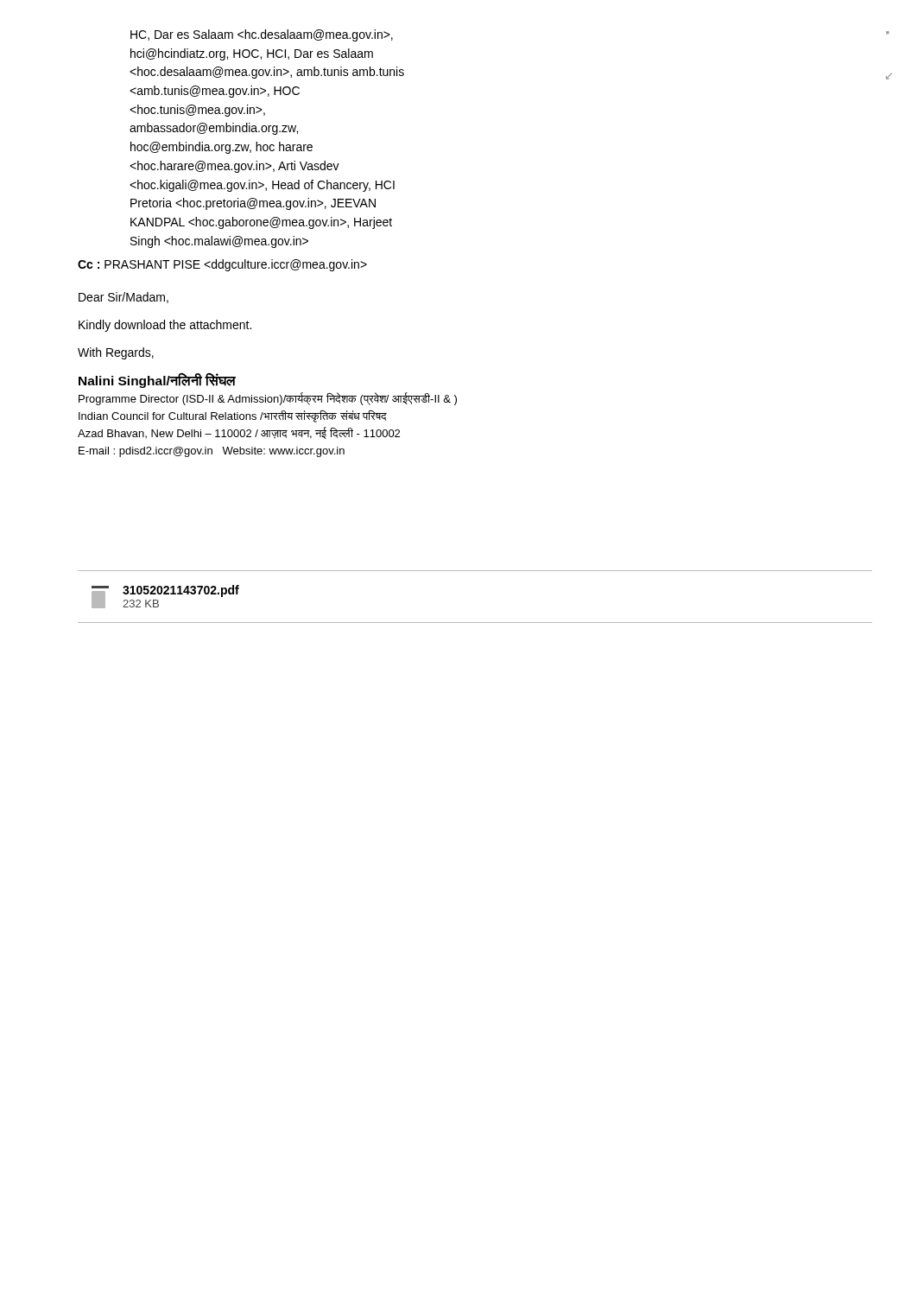Locate the element starting "Cc : PRASHANT"
This screenshot has width=924, height=1296.
(x=222, y=265)
